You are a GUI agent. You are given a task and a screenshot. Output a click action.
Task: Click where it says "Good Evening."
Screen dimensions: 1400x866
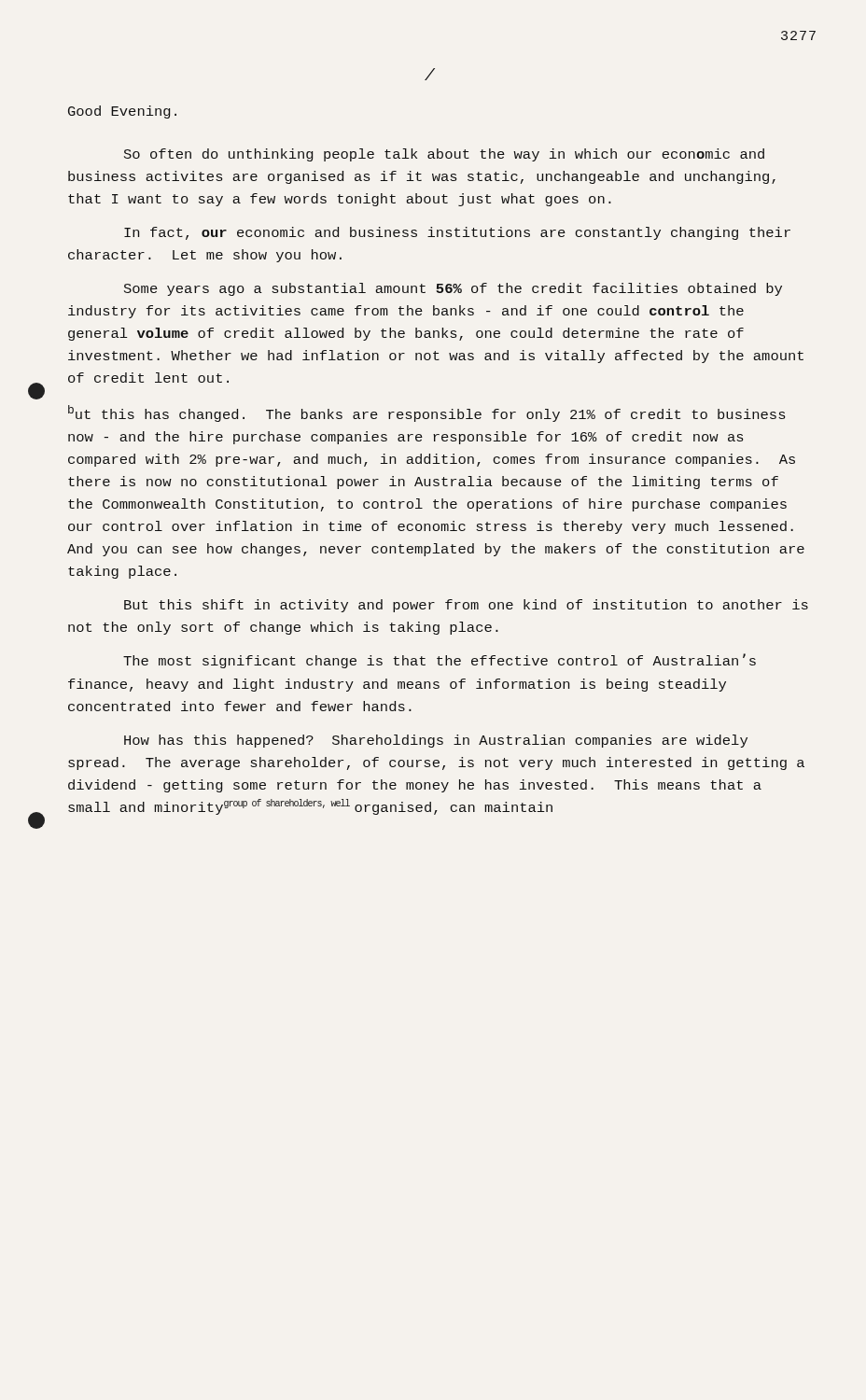tap(124, 112)
